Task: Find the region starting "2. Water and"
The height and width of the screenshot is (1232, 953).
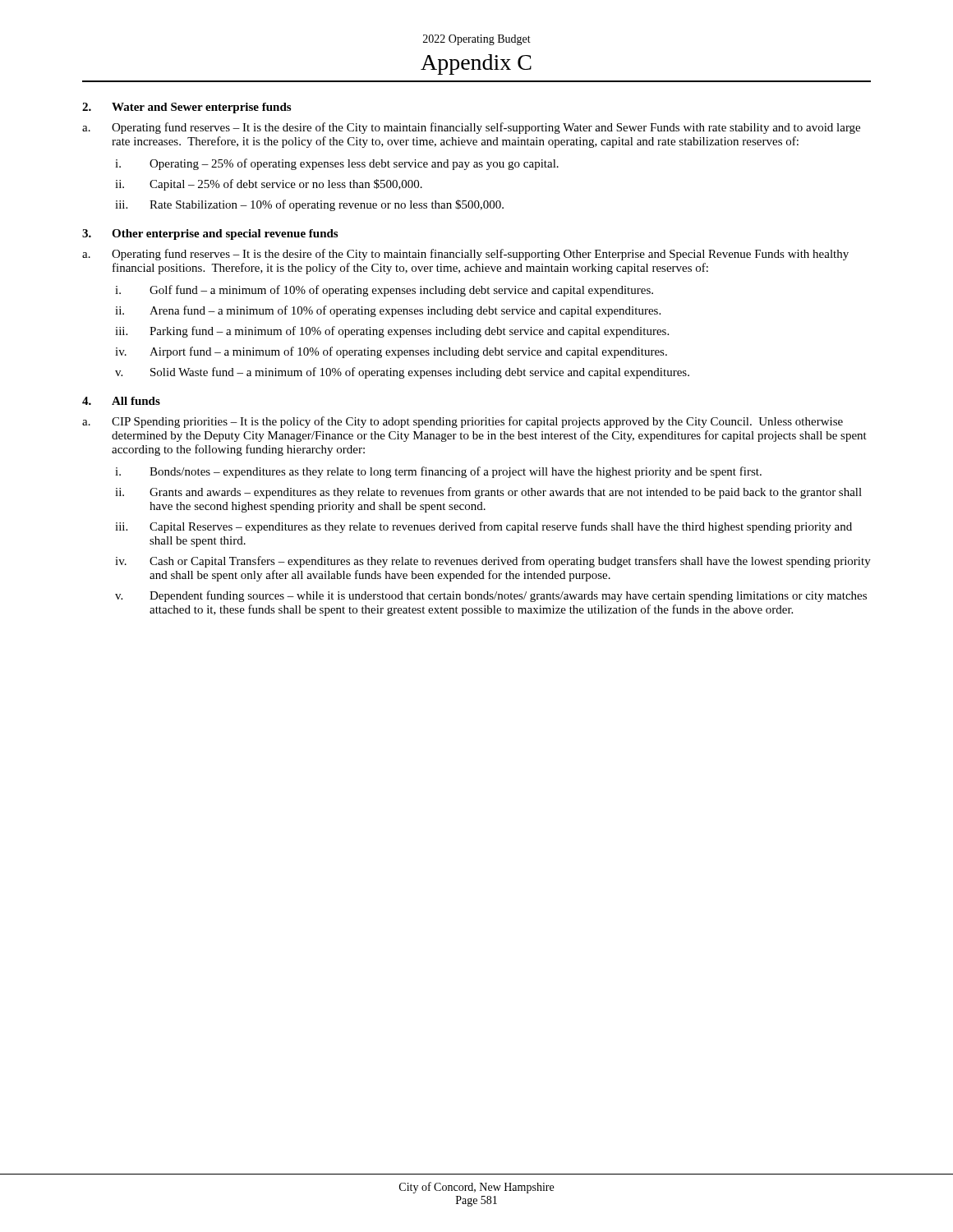Action: [x=186, y=108]
